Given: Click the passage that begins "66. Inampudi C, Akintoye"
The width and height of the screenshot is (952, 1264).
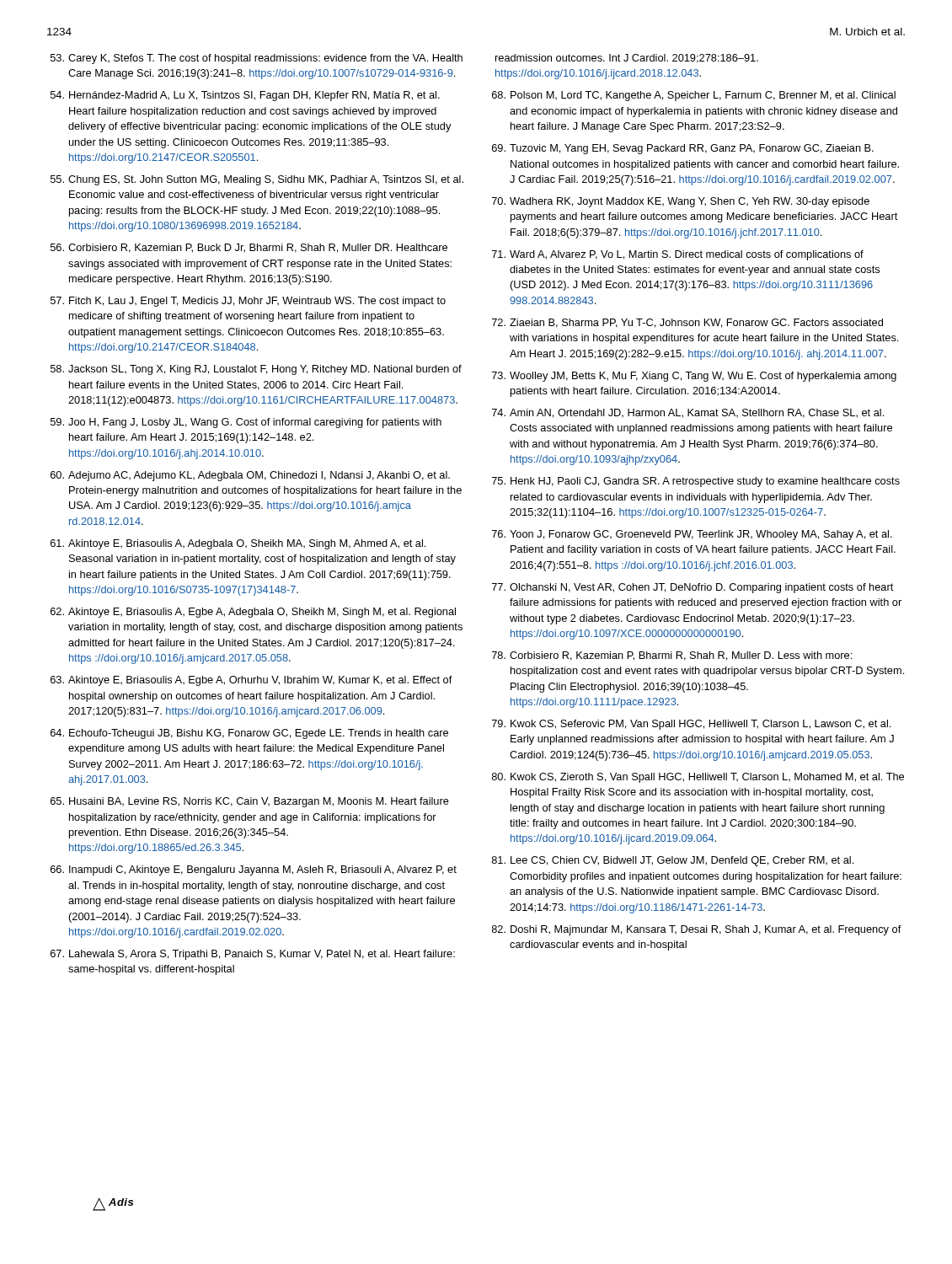Looking at the screenshot, I should pyautogui.click(x=255, y=901).
